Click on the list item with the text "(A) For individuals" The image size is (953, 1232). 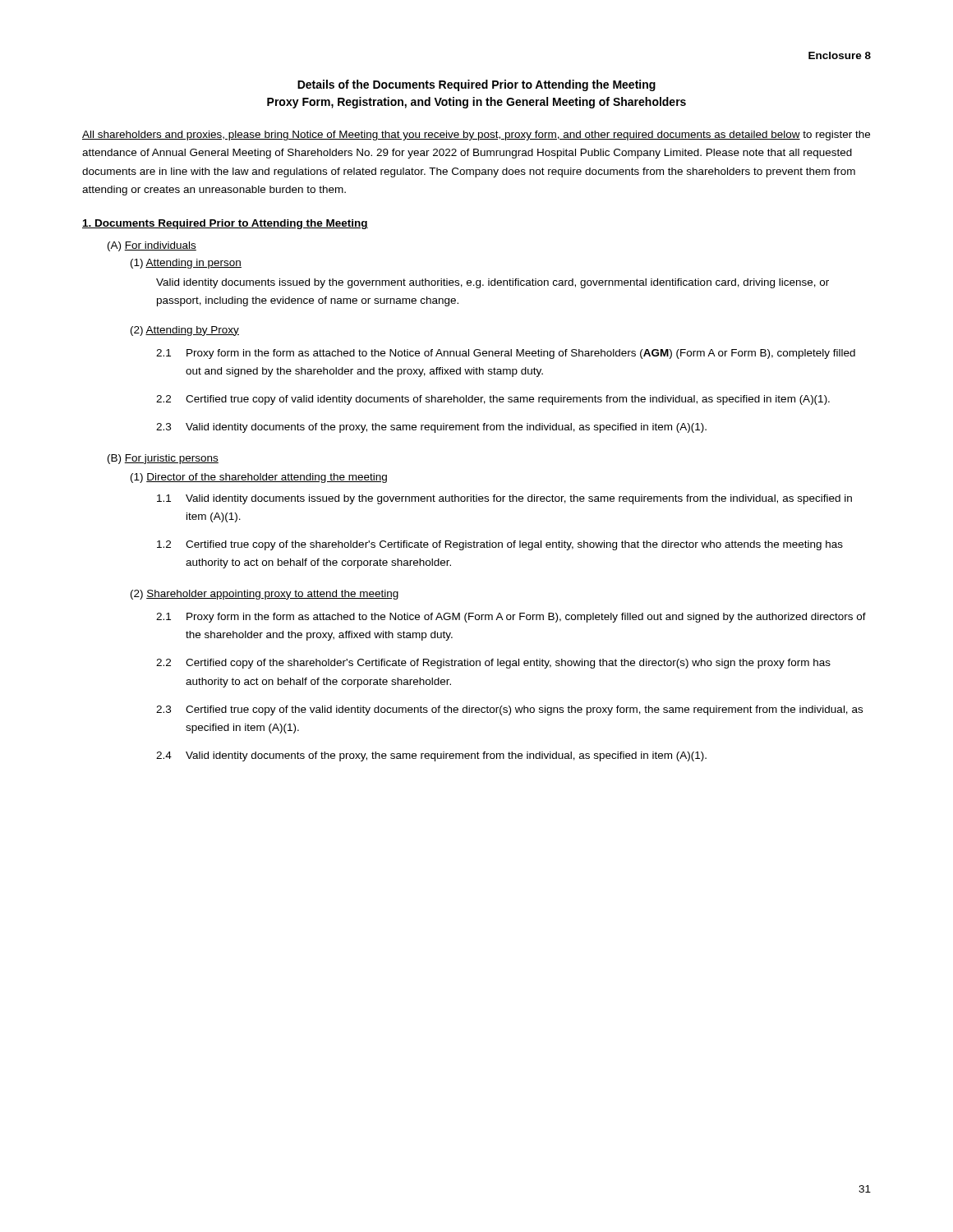(x=152, y=245)
